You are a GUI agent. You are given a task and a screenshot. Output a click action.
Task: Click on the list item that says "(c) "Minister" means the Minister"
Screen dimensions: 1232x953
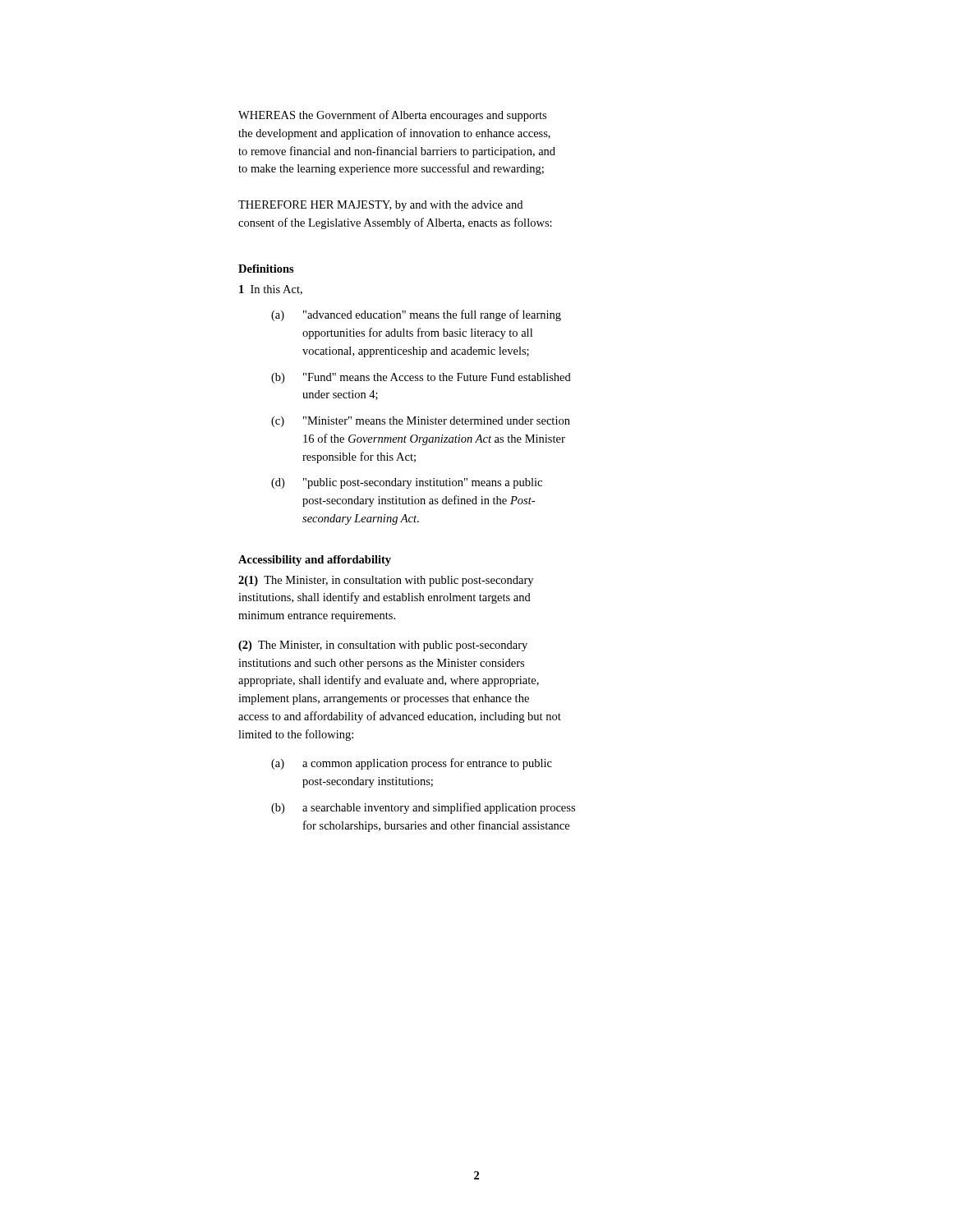[563, 439]
